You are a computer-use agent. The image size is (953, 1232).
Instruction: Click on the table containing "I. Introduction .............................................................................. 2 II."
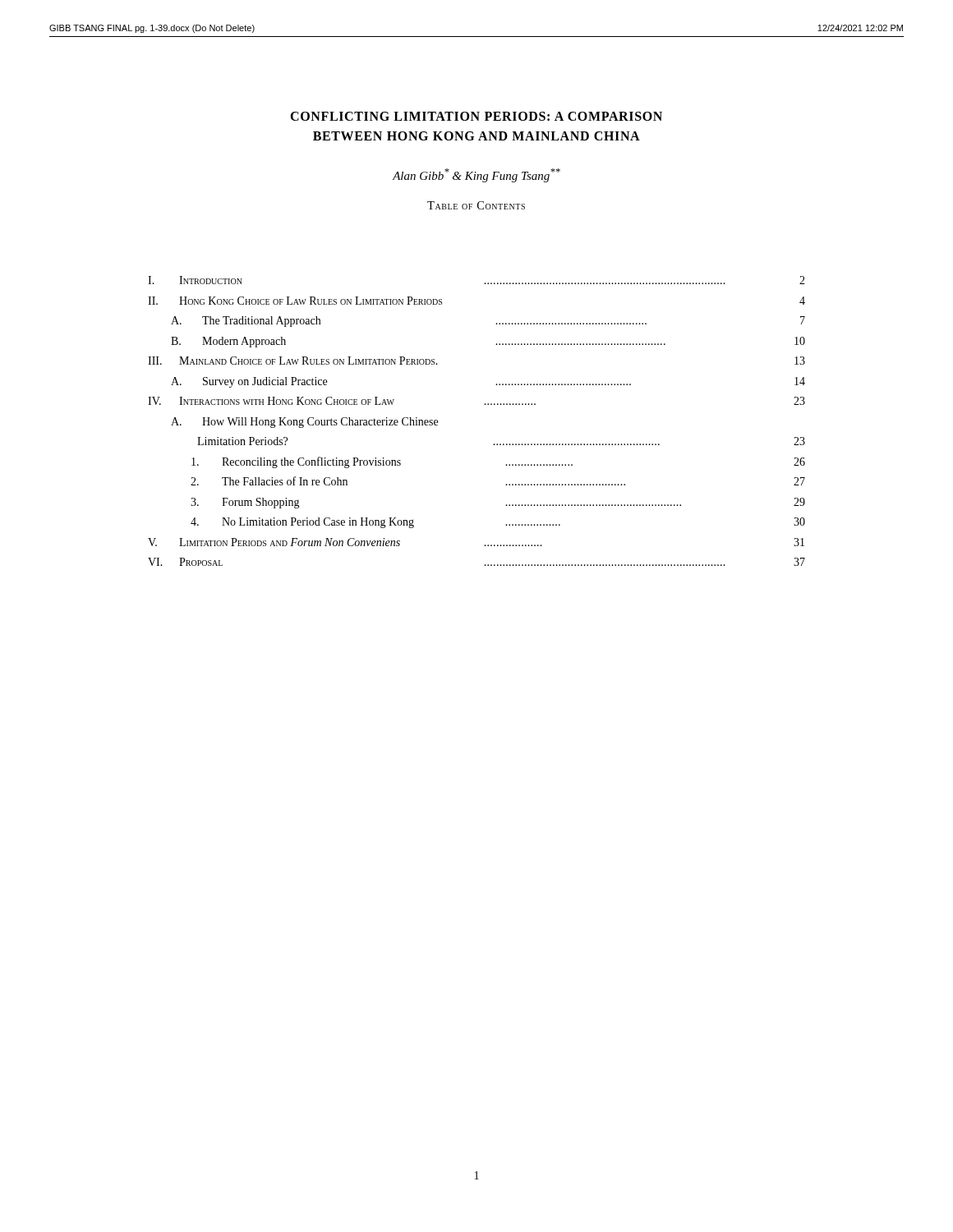coord(476,422)
